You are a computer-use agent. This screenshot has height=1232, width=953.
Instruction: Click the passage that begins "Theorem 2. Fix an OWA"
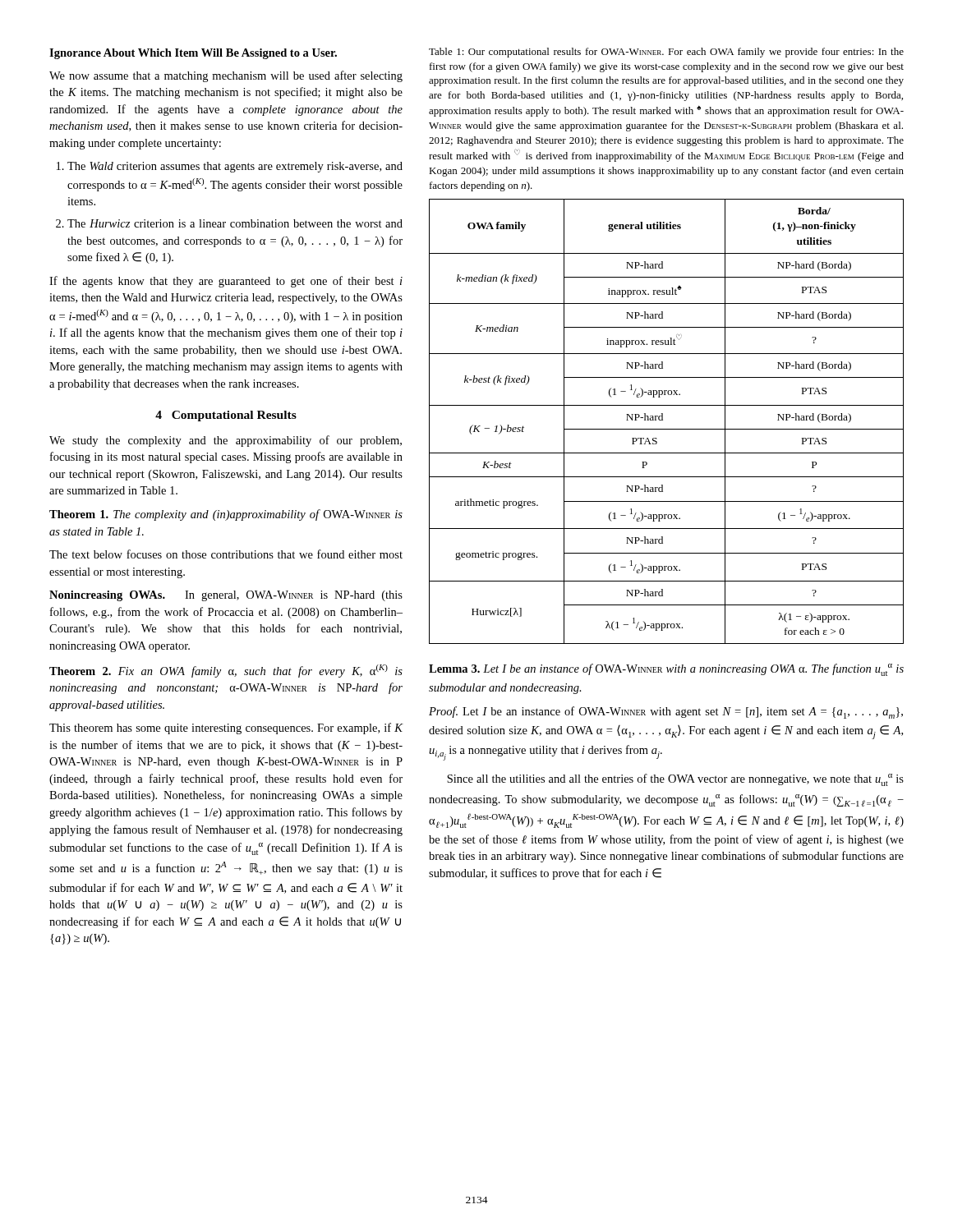[x=226, y=687]
